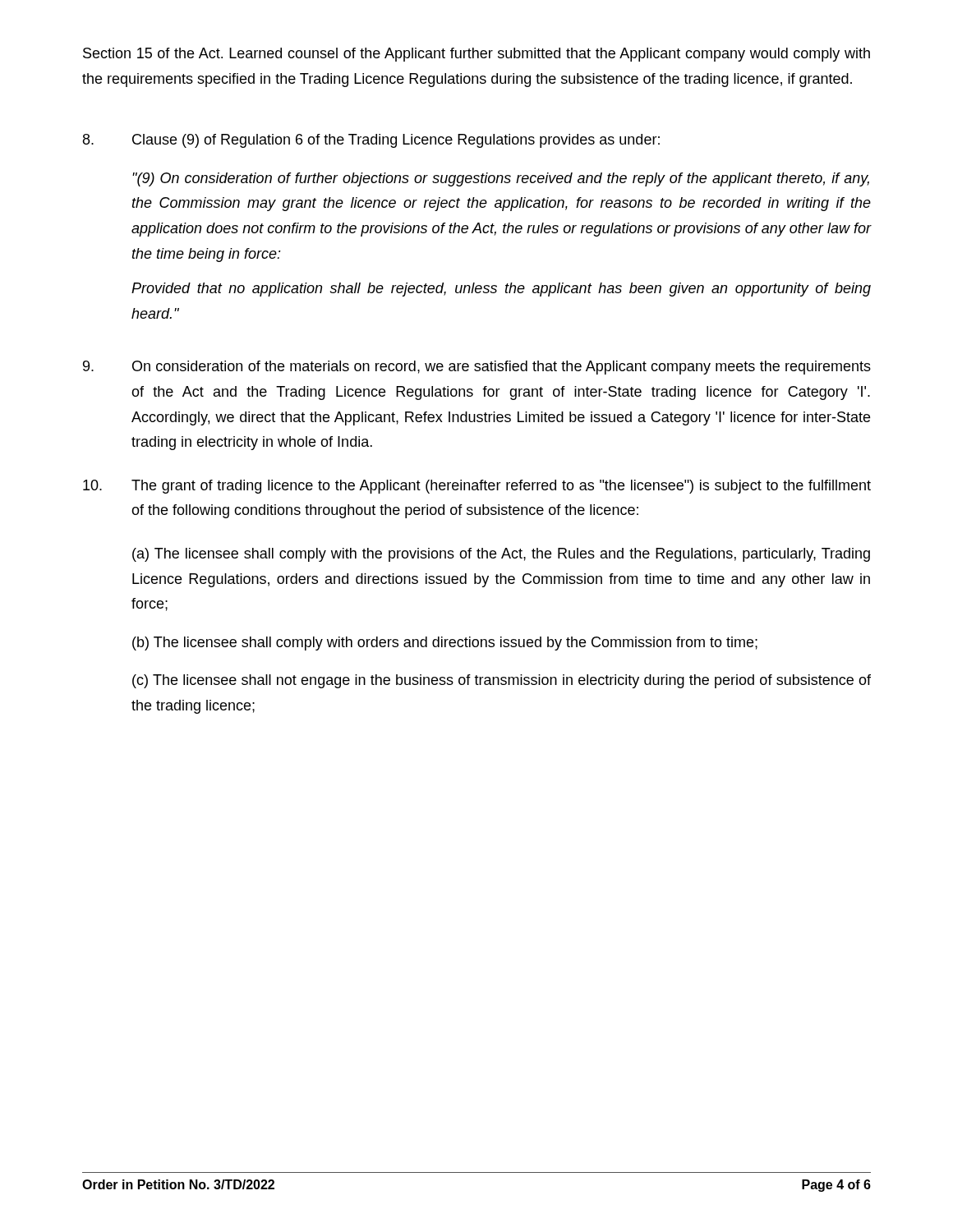The image size is (953, 1232).
Task: Find the passage starting "8. Clause (9) of"
Action: coord(476,140)
